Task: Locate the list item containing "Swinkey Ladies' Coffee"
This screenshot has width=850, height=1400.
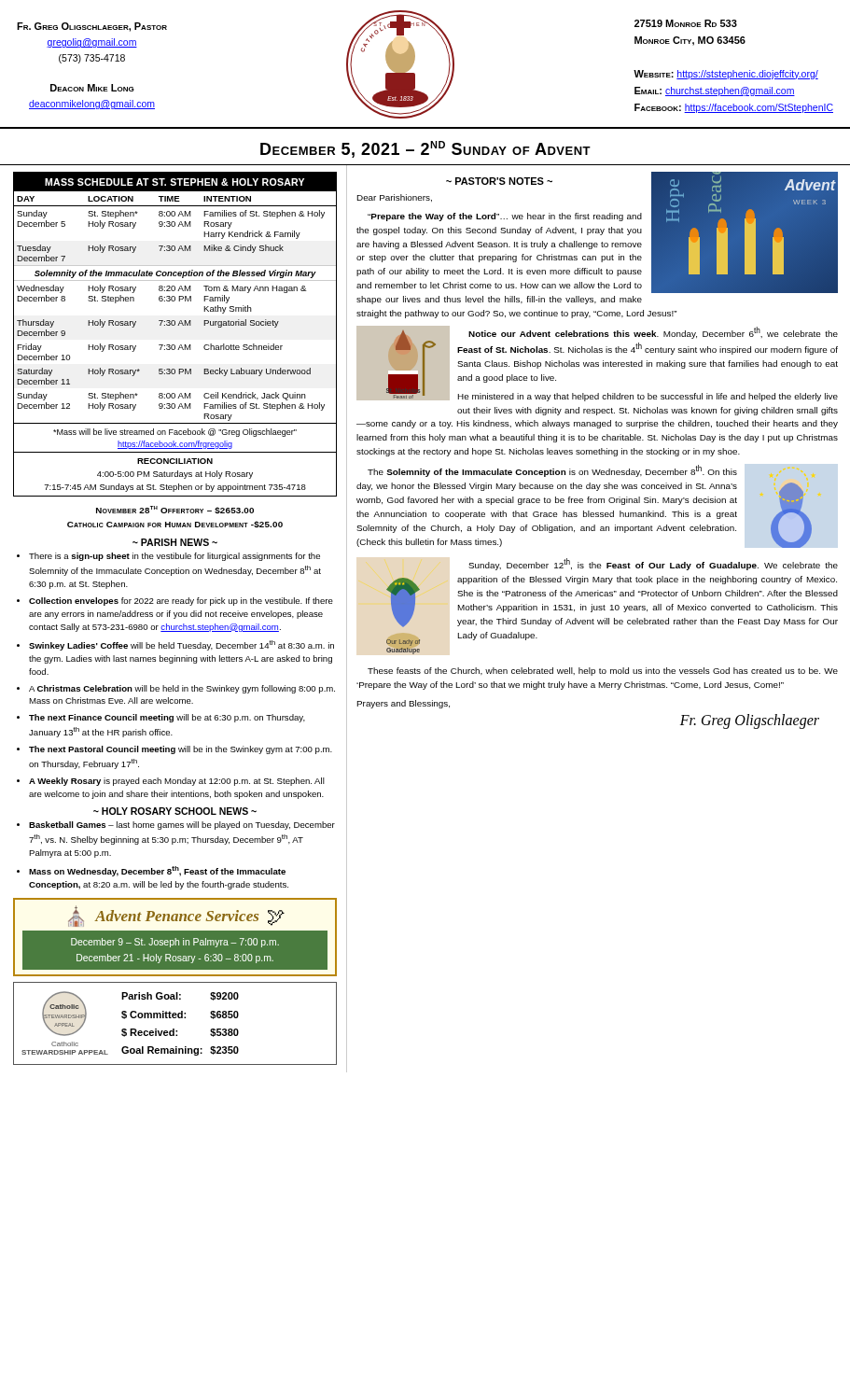Action: tap(182, 657)
